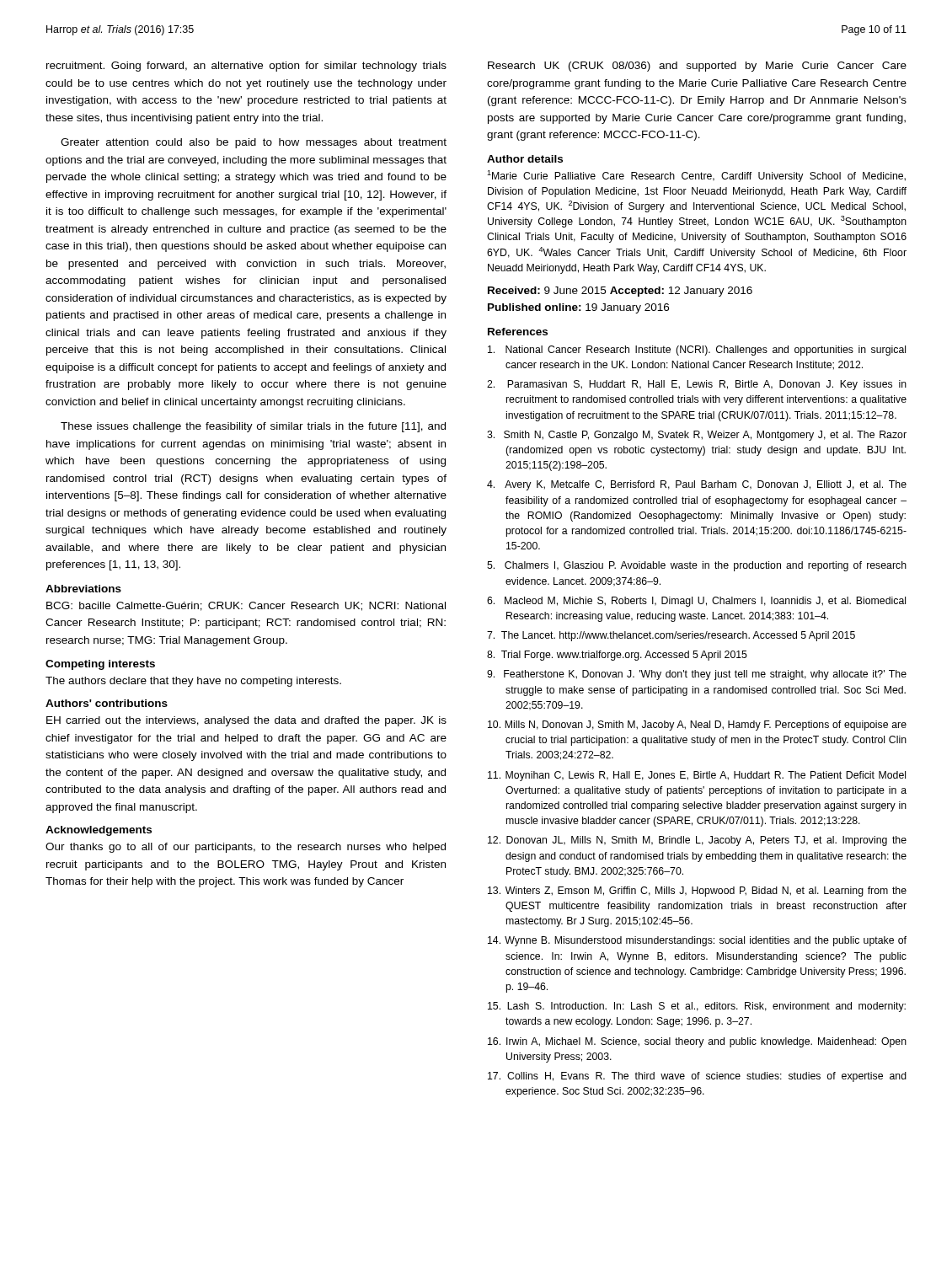Viewport: 952px width, 1264px height.
Task: Select the block starting "2. Paramasivan S,"
Action: pos(697,400)
